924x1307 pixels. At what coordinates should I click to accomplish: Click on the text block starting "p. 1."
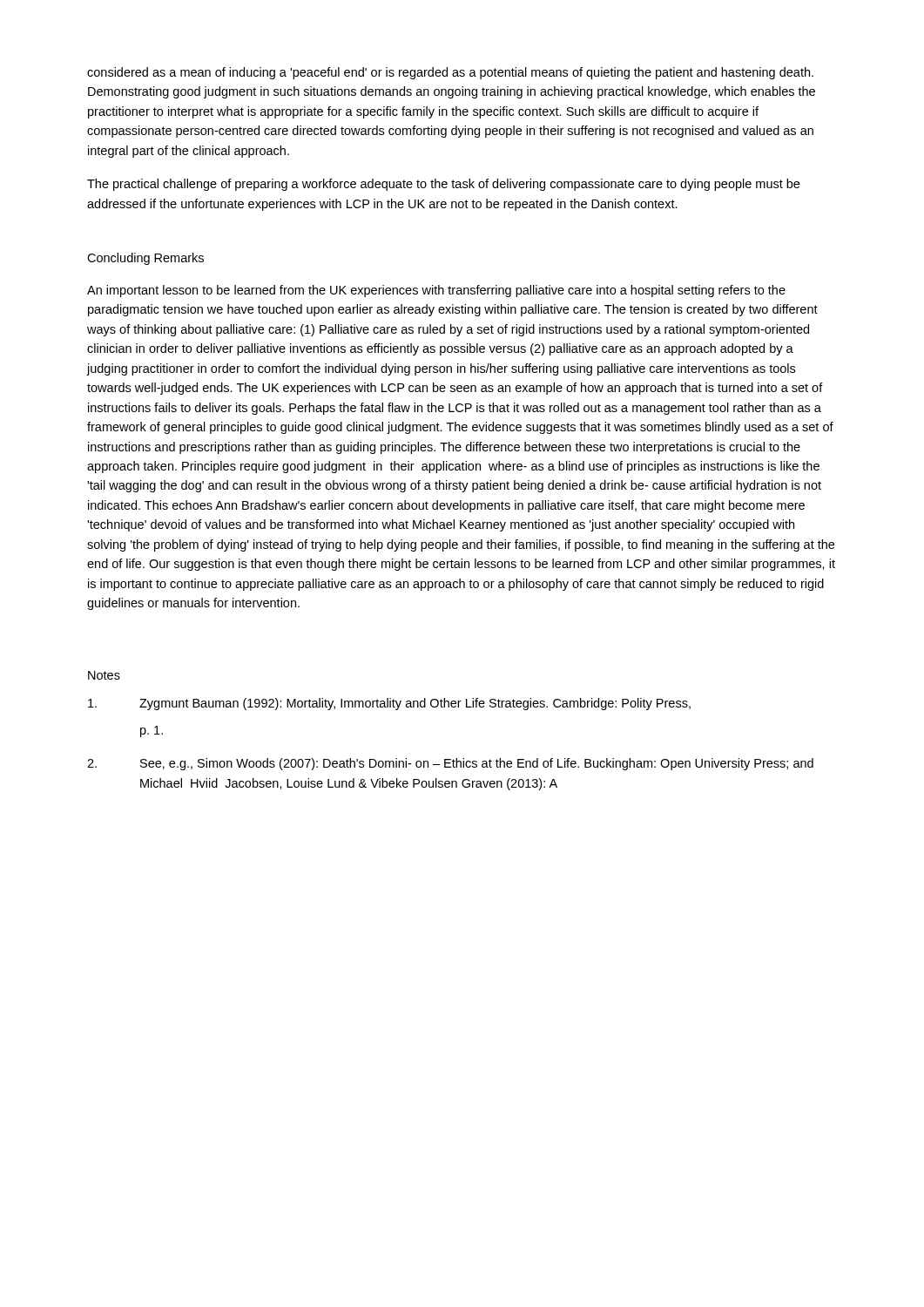[152, 731]
